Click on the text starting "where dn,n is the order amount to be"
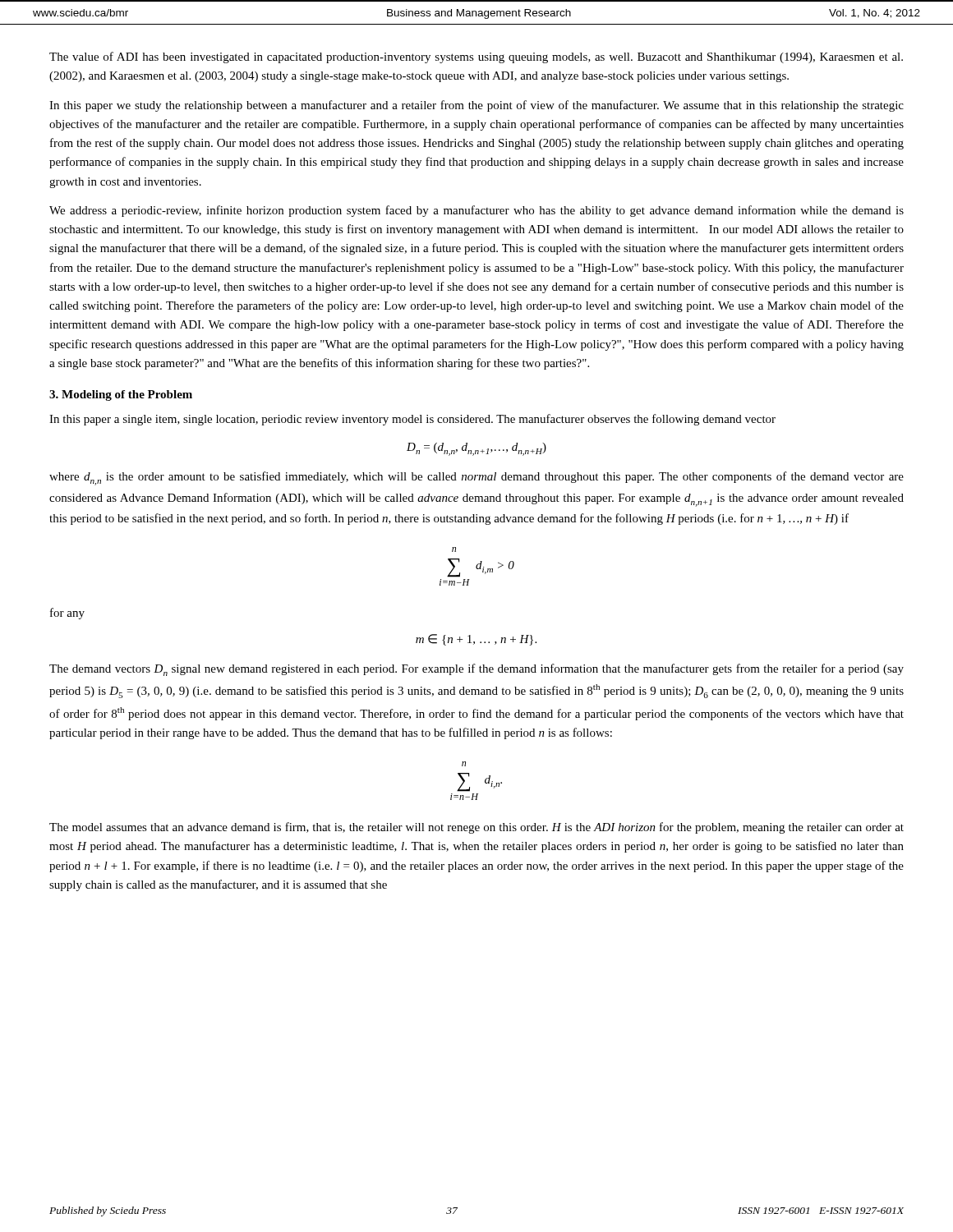Screen dimensions: 1232x953 point(476,497)
